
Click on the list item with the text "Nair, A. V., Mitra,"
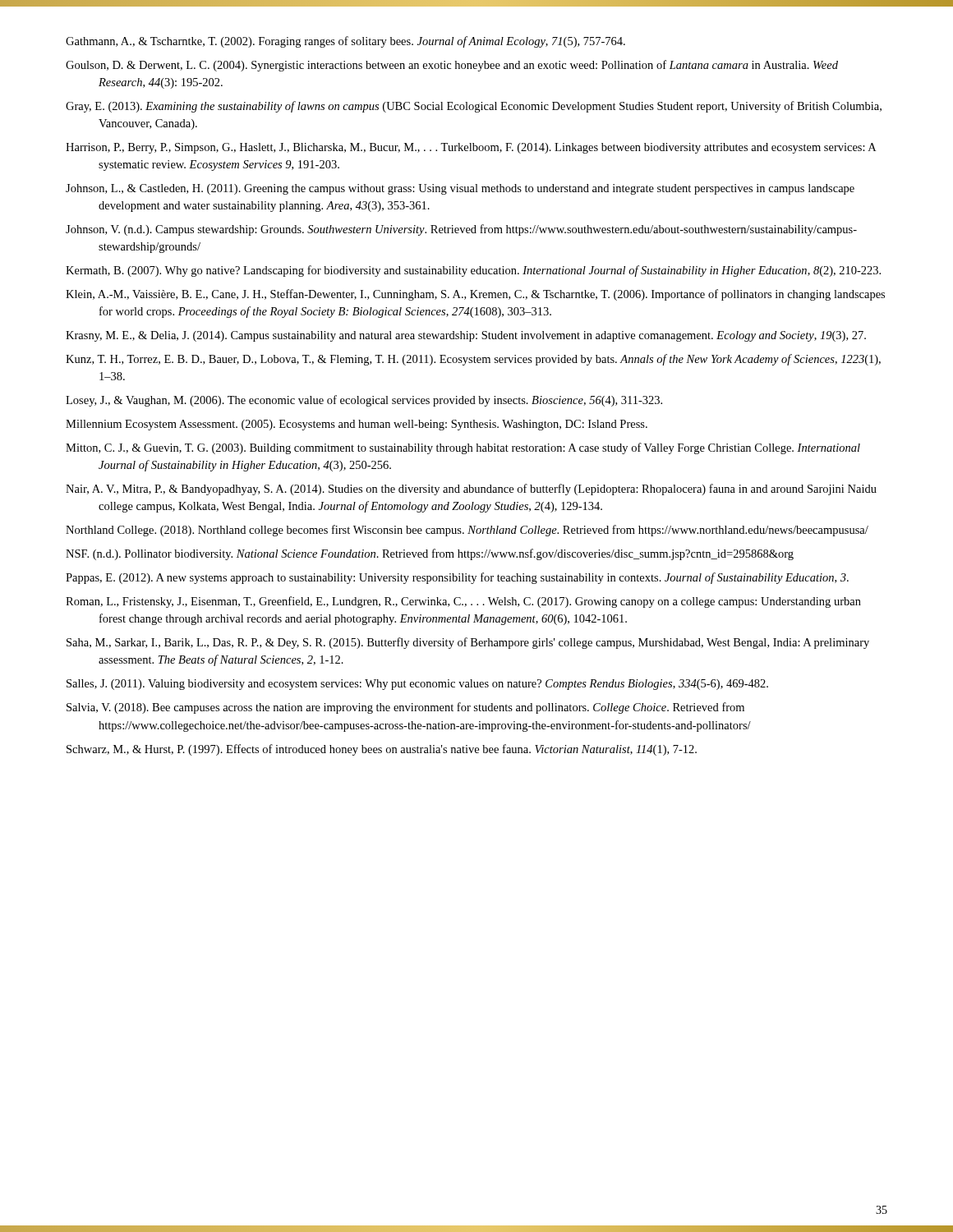(471, 498)
